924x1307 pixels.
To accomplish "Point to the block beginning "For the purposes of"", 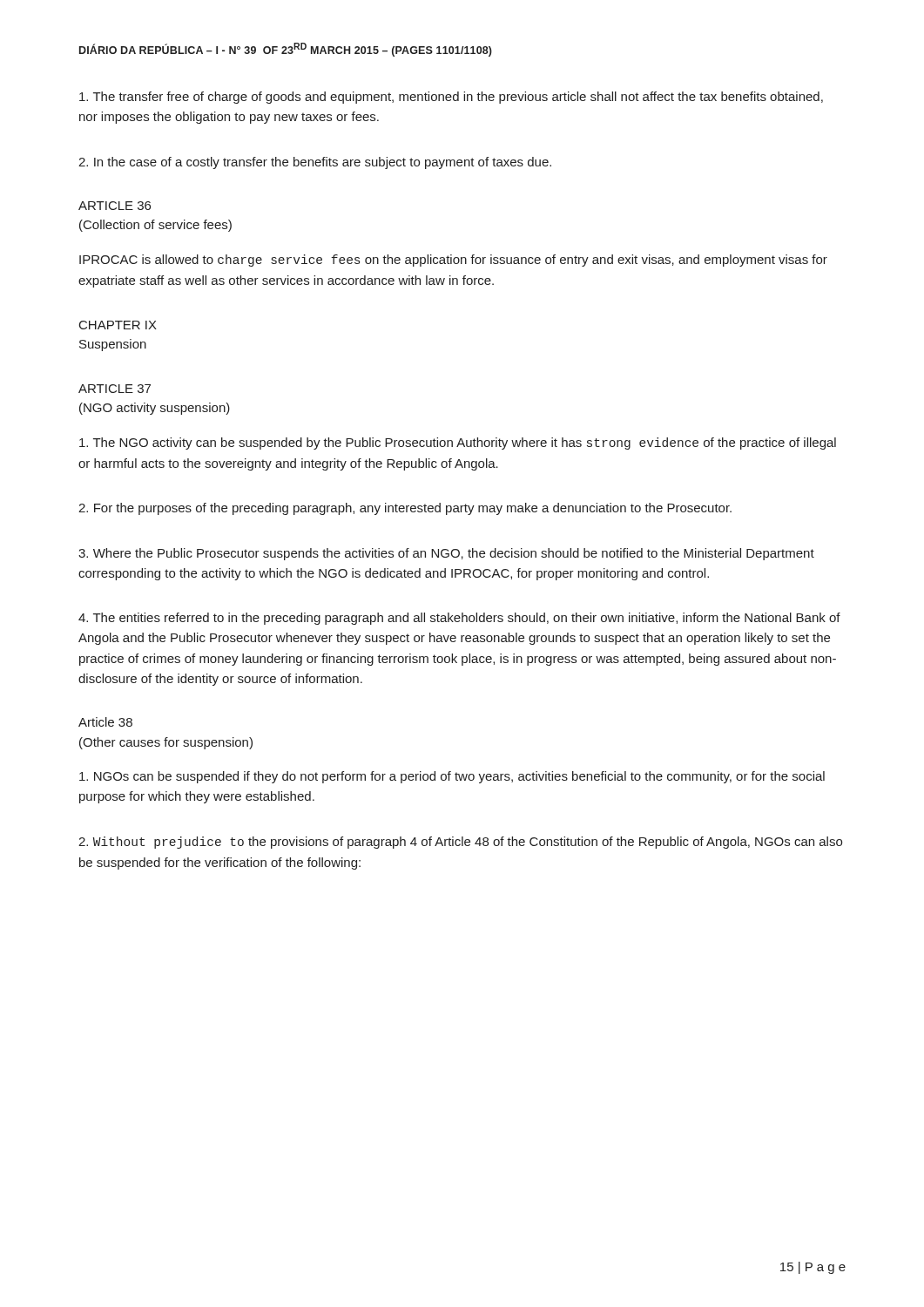I will tap(405, 508).
